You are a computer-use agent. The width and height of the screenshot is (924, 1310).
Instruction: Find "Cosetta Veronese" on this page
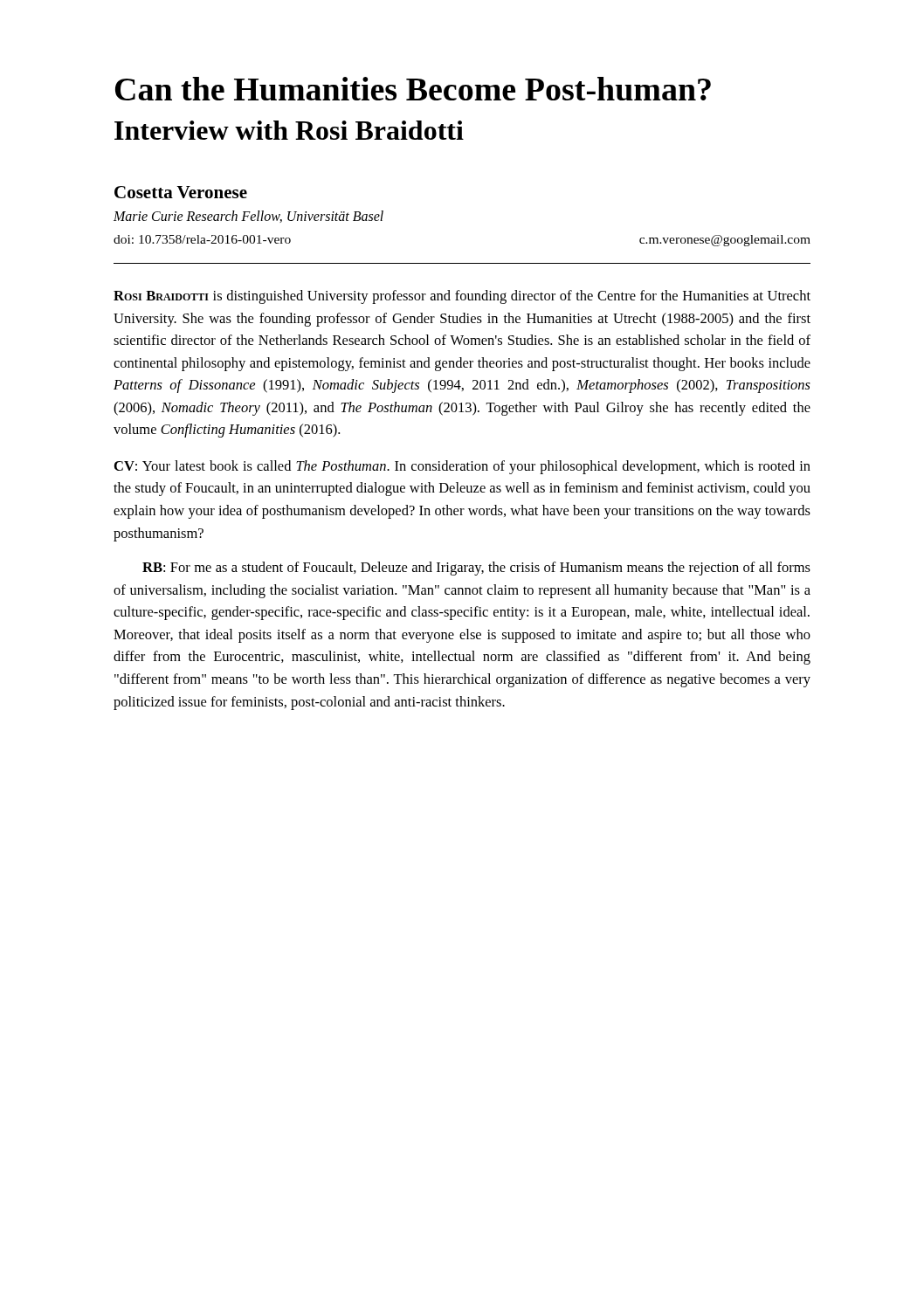pos(181,192)
